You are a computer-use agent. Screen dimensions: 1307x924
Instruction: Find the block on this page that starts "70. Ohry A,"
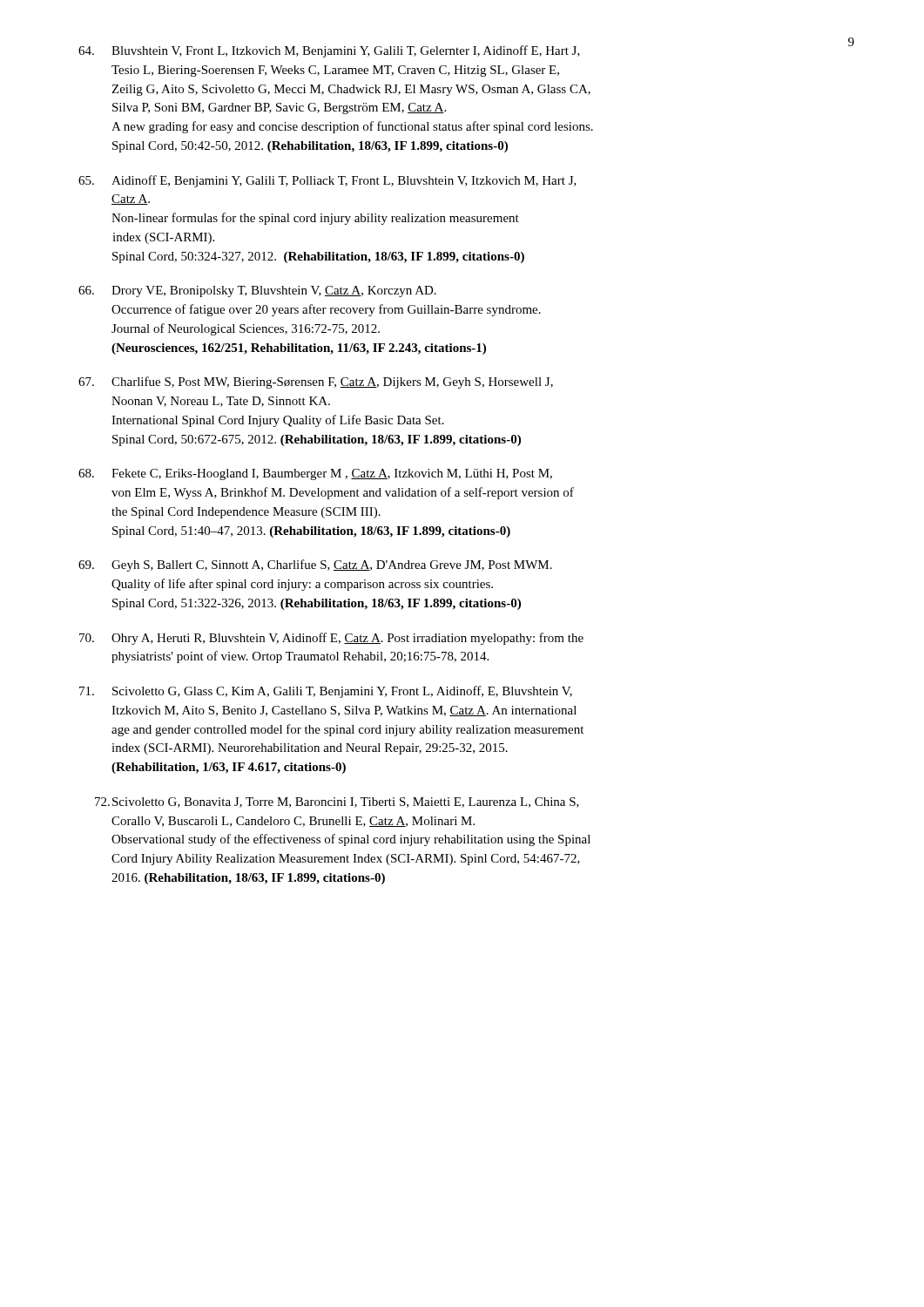[x=470, y=648]
